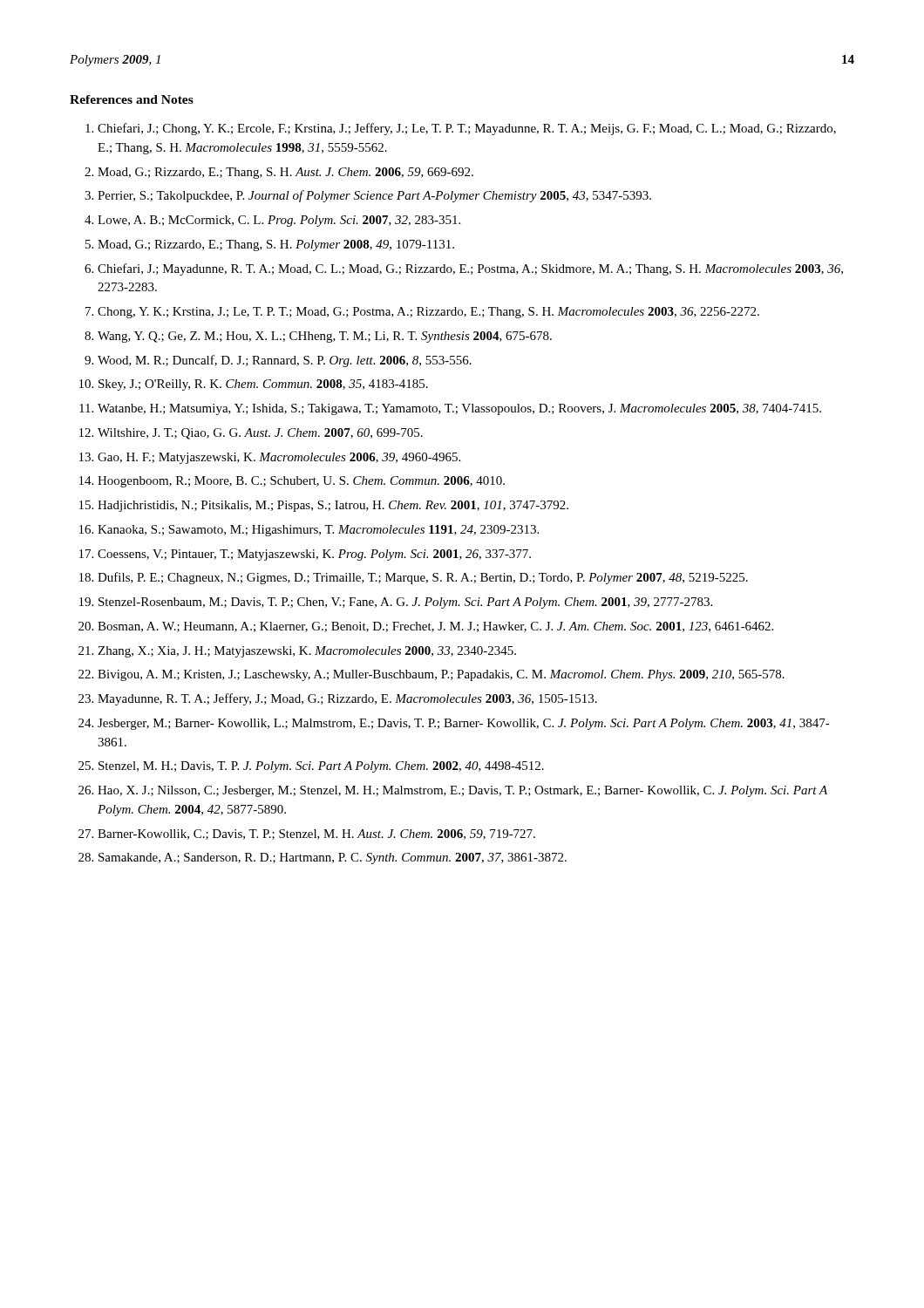Viewport: 924px width, 1308px height.
Task: Locate the list item containing "Hoogenboom, R.; Moore, B. C.;"
Action: click(302, 481)
